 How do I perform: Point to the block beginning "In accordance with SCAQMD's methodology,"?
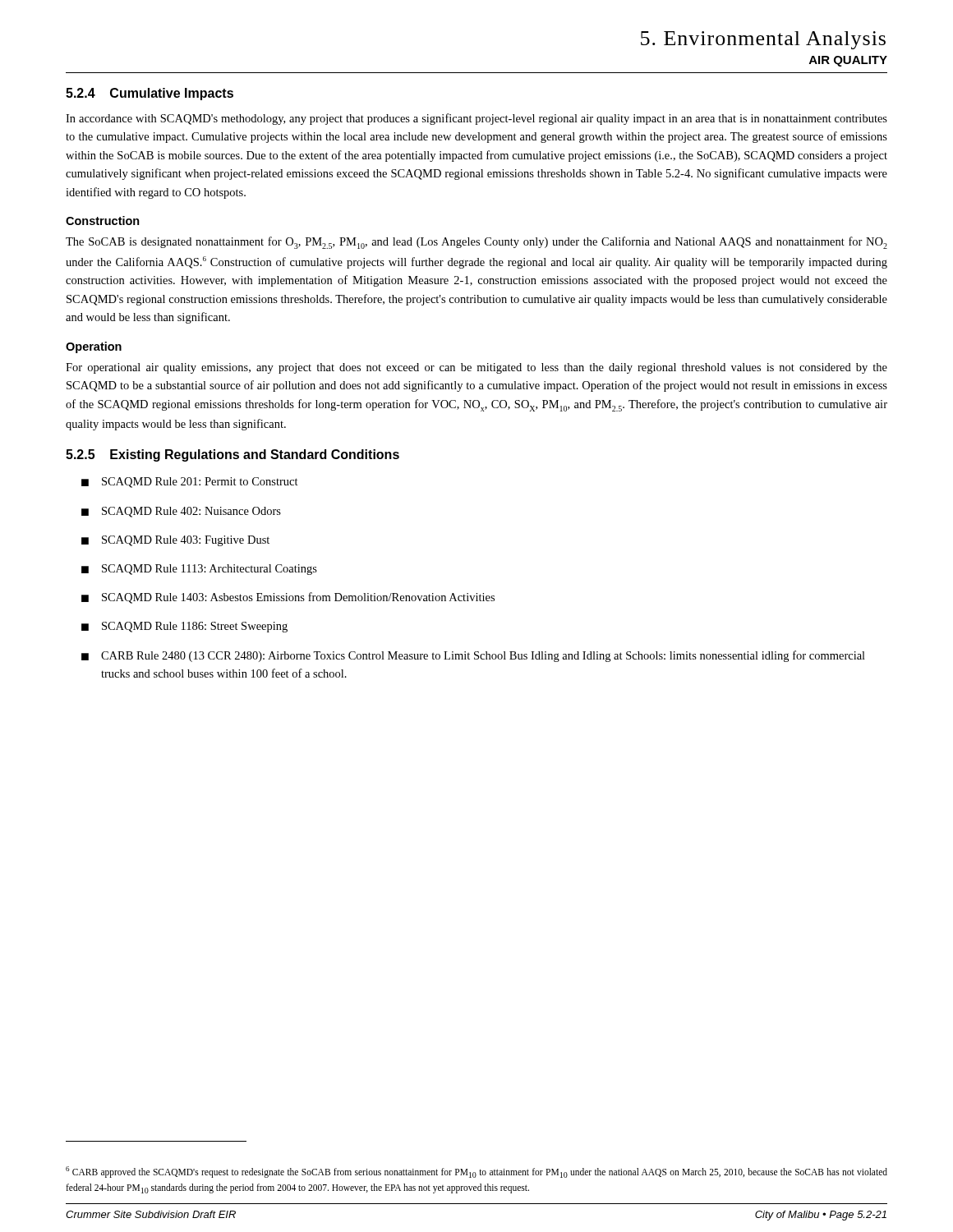pyautogui.click(x=476, y=155)
